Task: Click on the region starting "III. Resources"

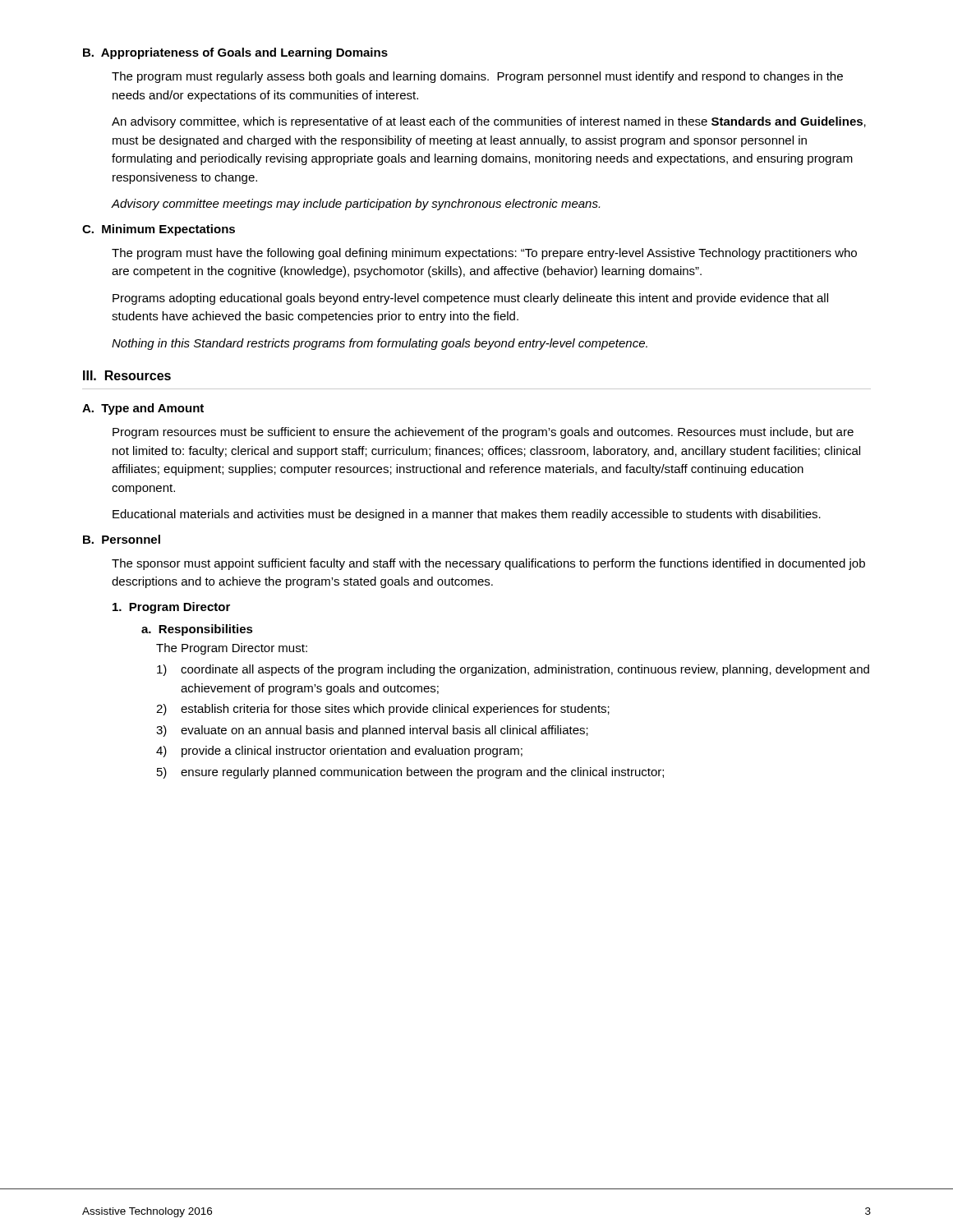Action: pos(127,376)
